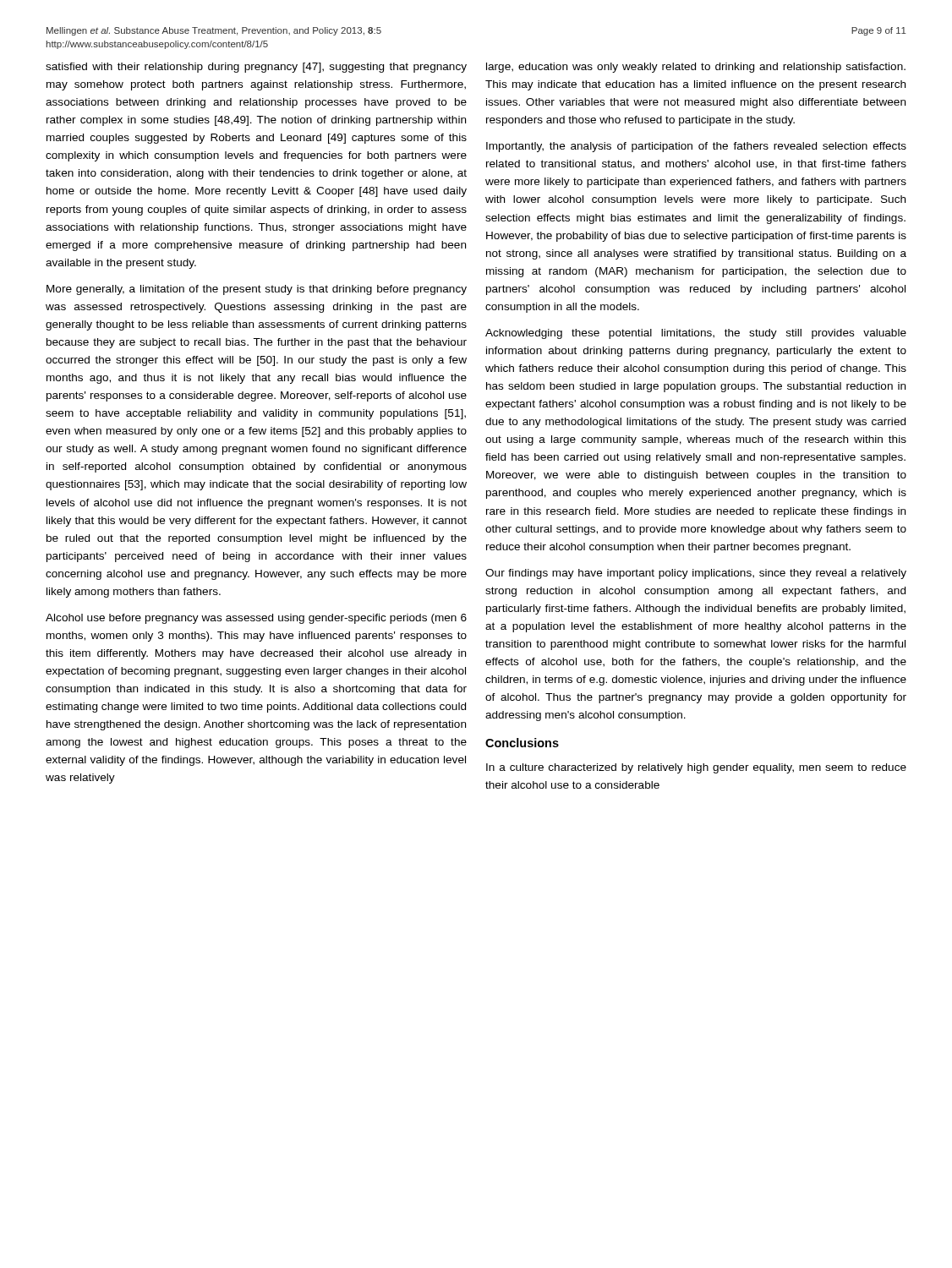Find the text block with the text "satisfied with their relationship during pregnancy [47],"
The image size is (952, 1268).
pos(256,164)
